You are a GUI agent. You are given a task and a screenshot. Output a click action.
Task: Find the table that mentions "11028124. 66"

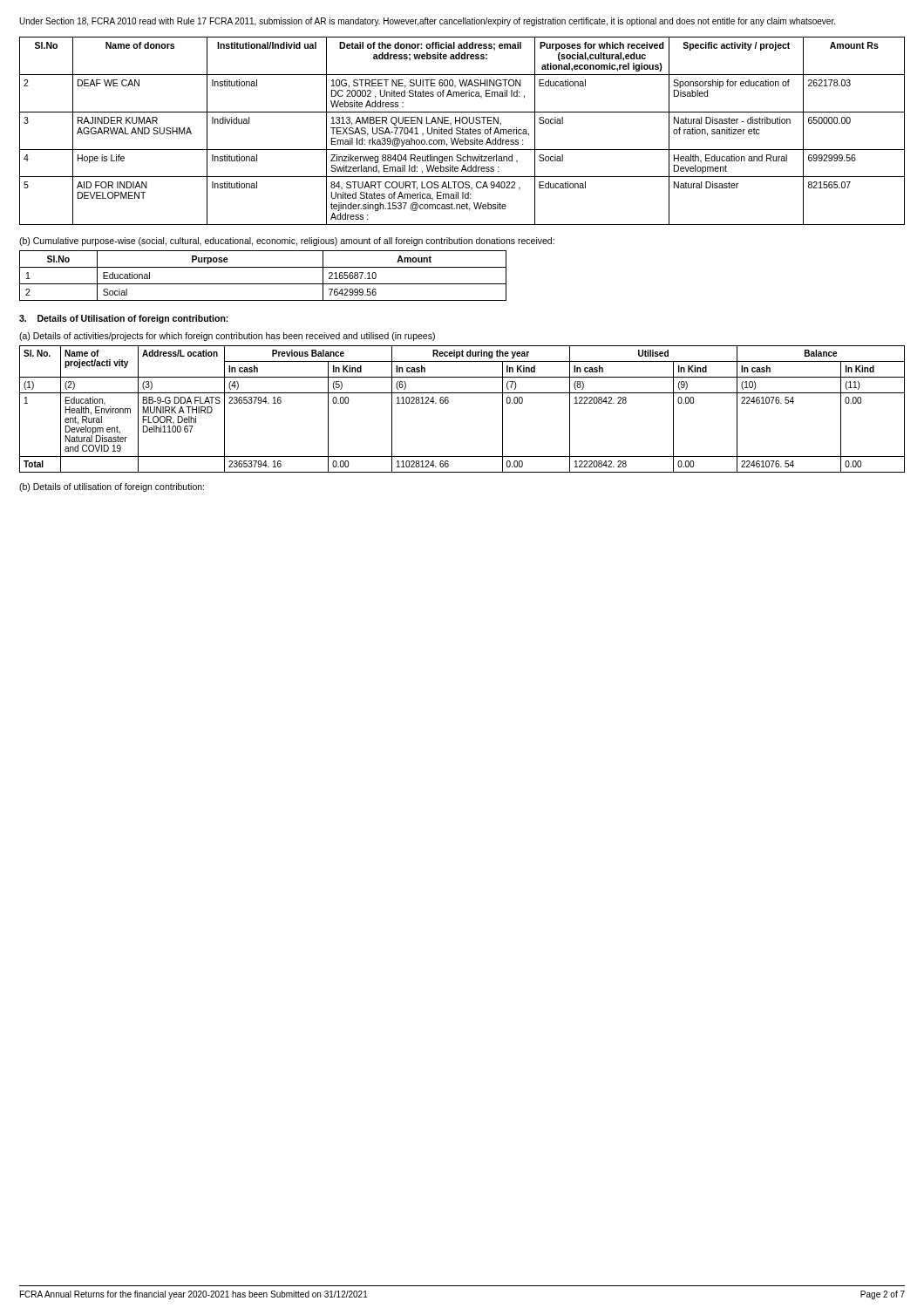point(462,409)
